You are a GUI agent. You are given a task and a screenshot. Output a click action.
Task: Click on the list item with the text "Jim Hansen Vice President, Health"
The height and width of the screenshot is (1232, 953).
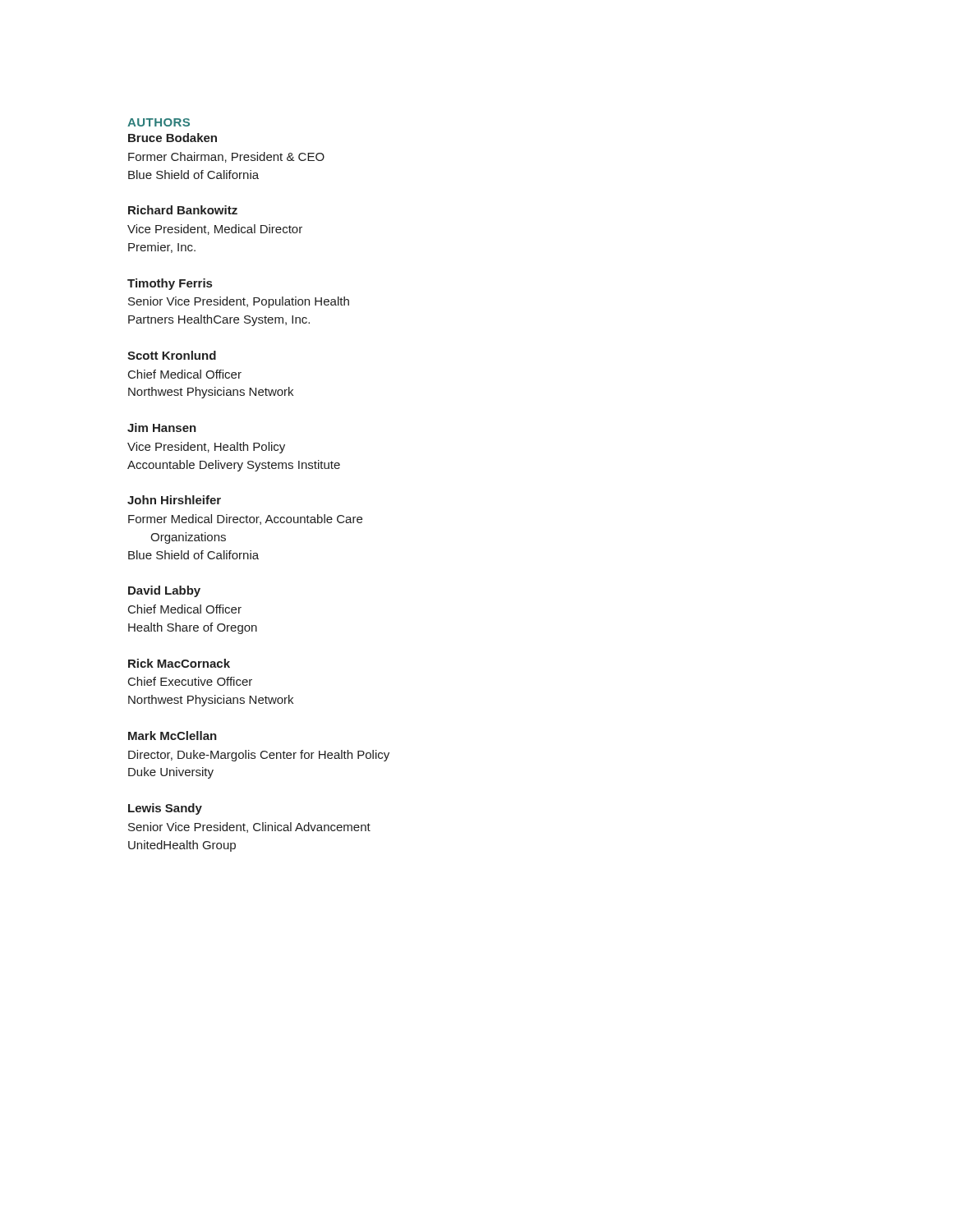coord(162,428)
